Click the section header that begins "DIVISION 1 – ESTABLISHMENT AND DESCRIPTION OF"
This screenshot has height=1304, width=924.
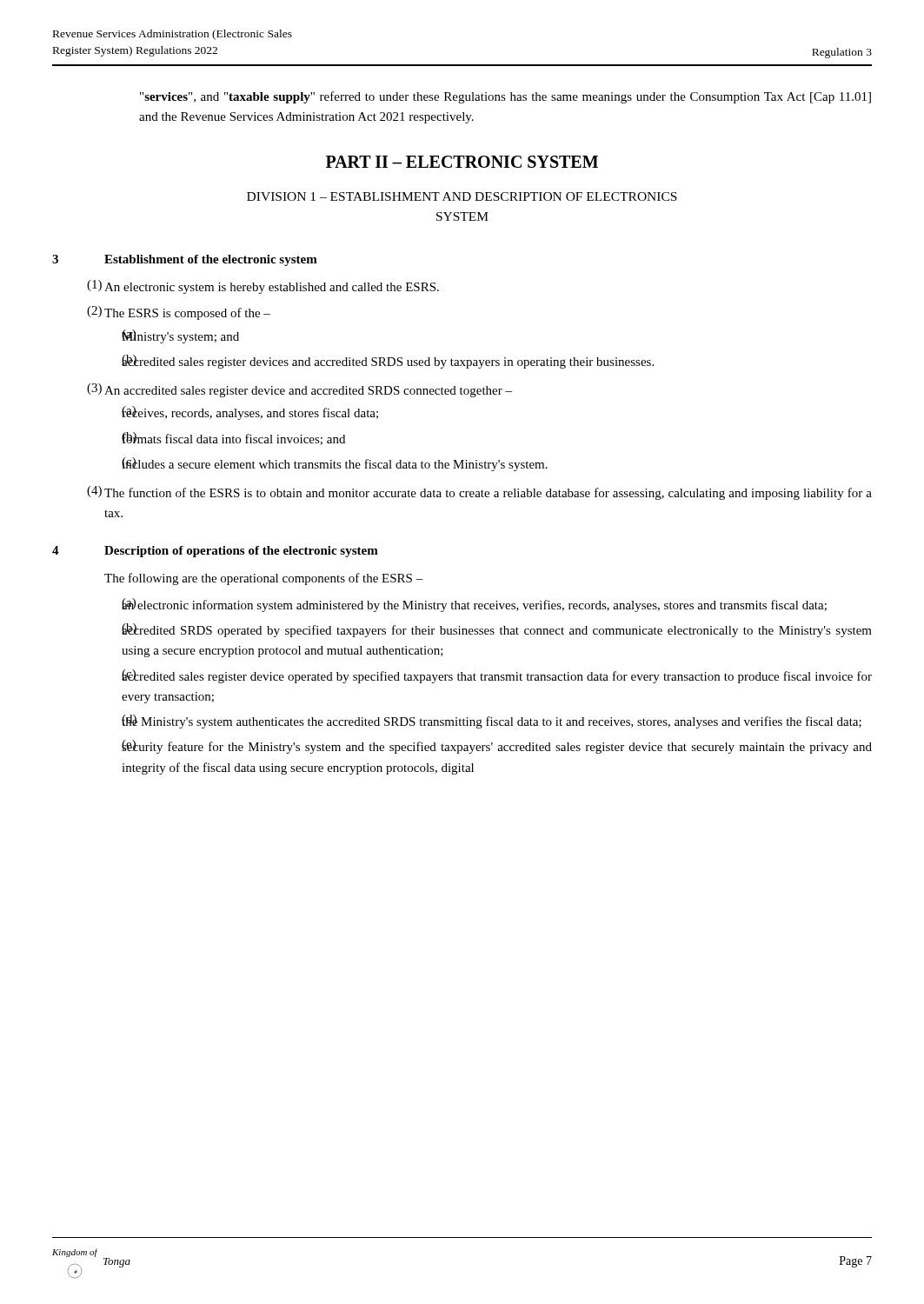point(462,206)
